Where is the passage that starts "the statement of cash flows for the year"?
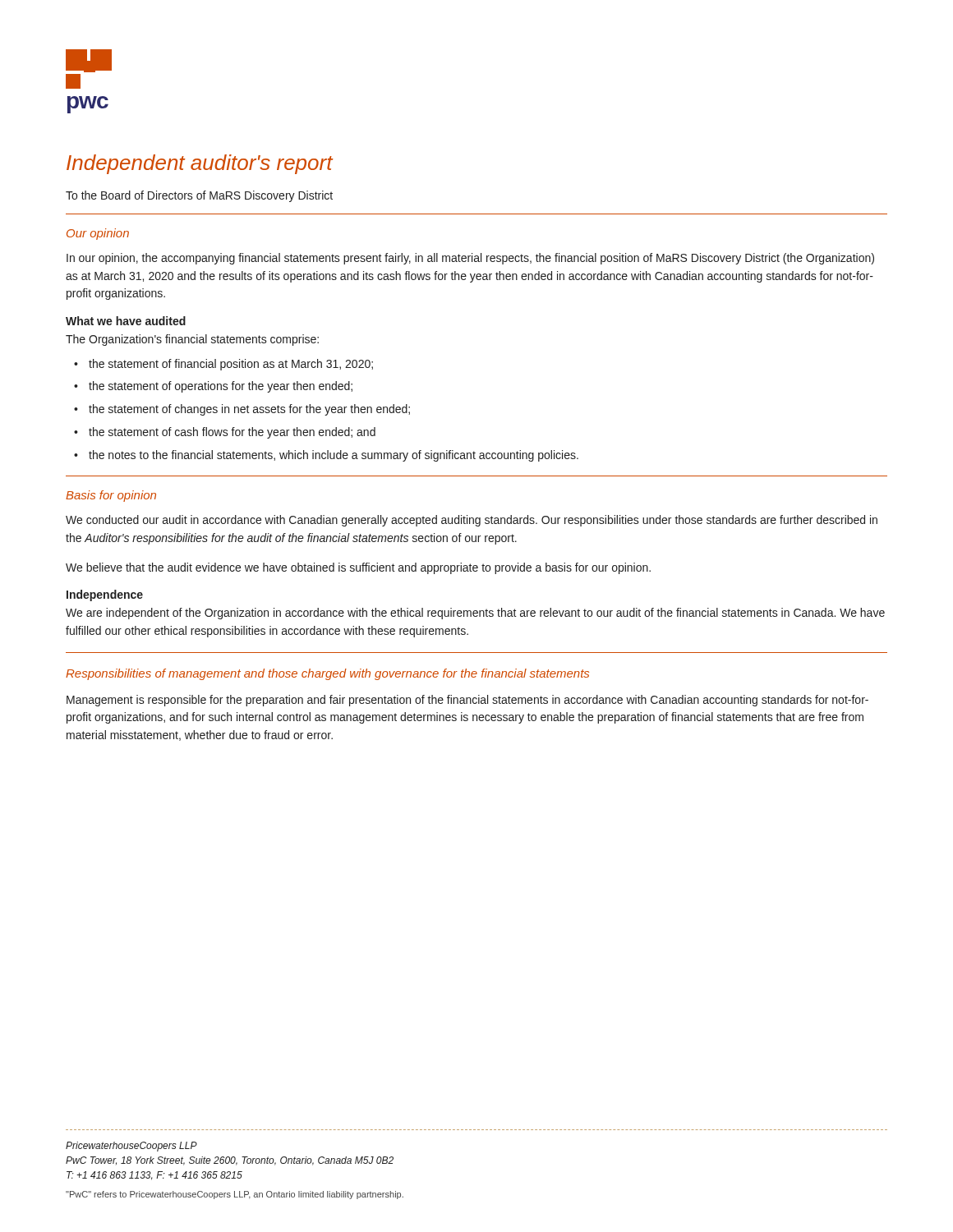Screen dimensions: 1232x953 tap(225, 433)
